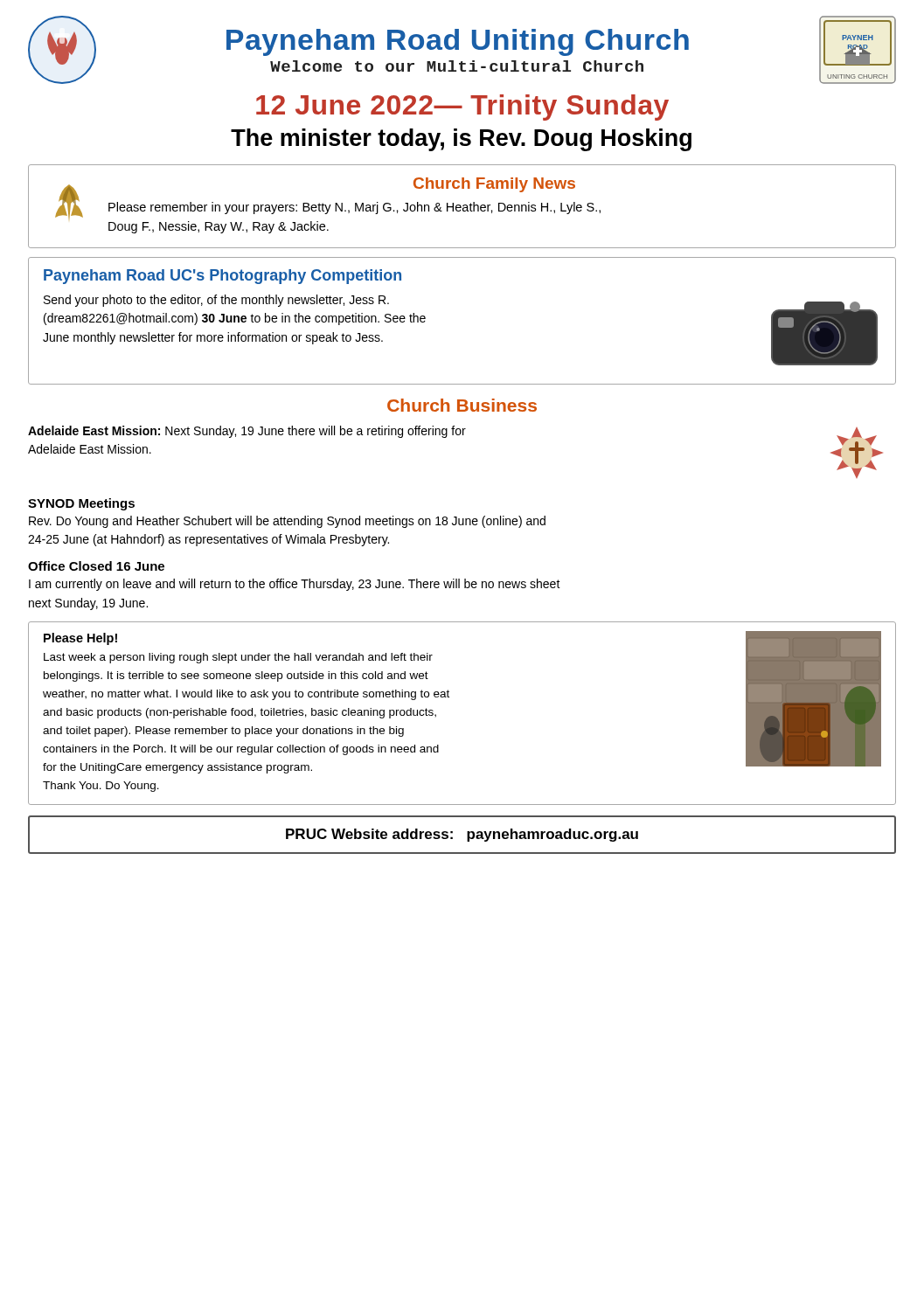Screen dimensions: 1311x924
Task: Locate the text block that says "Adelaide East Mission:"
Action: [x=462, y=454]
